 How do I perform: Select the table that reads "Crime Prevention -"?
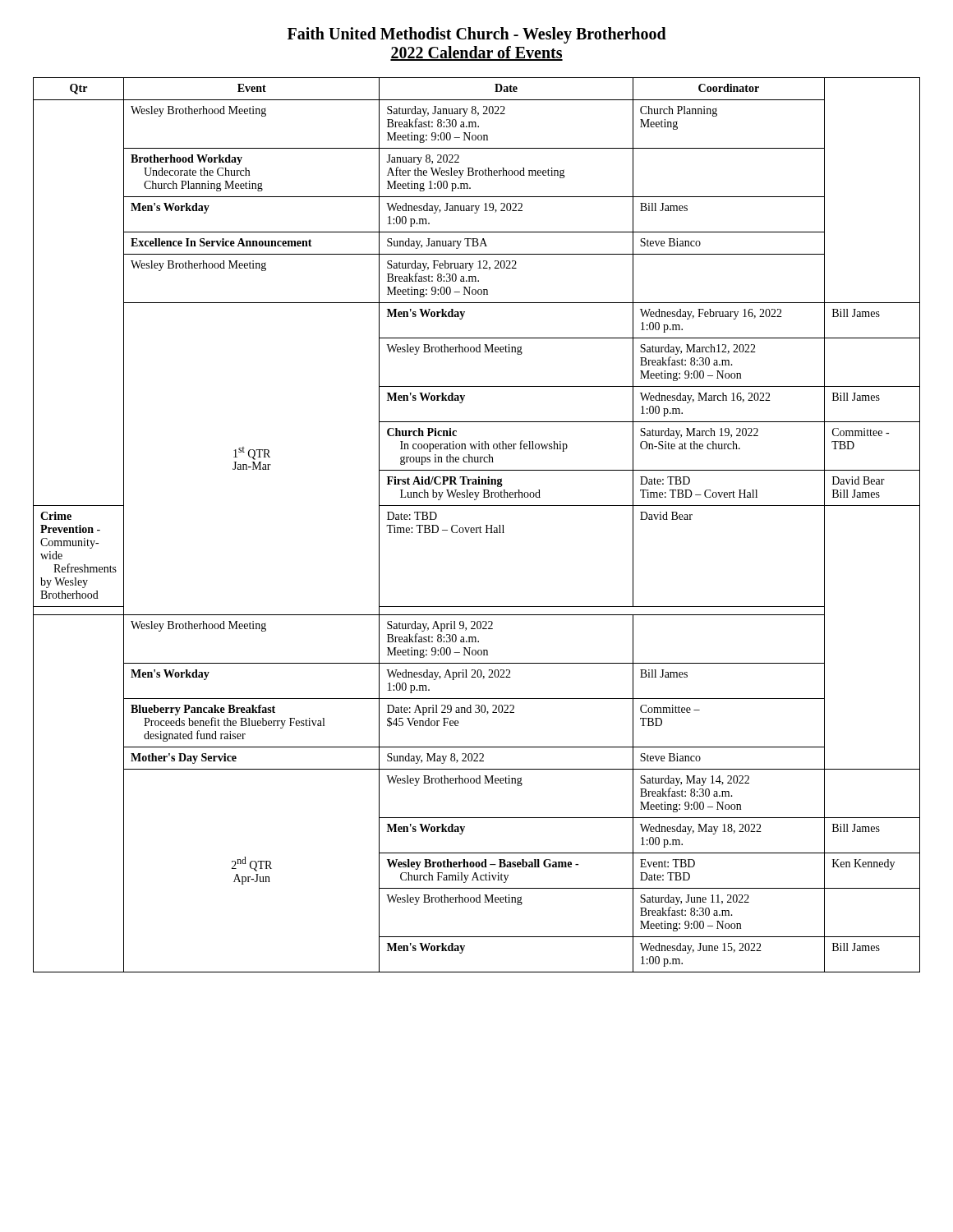[476, 525]
